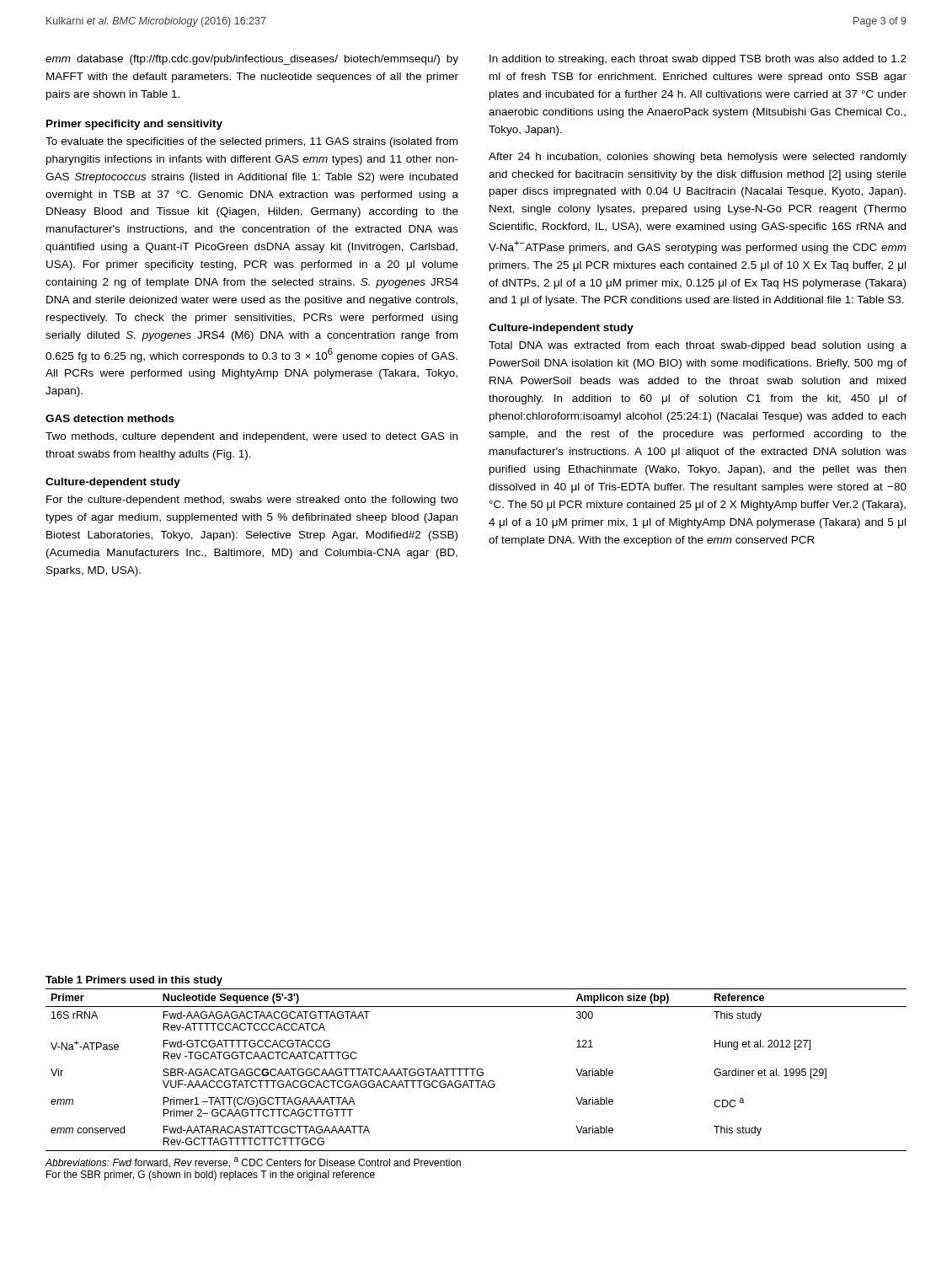This screenshot has width=952, height=1264.
Task: Select the text starting "emm database (ftp://ftp.cdc.gov/pub/infectious_diseases/ biotech/emmsequ/) by MAFFT with"
Action: click(x=252, y=76)
